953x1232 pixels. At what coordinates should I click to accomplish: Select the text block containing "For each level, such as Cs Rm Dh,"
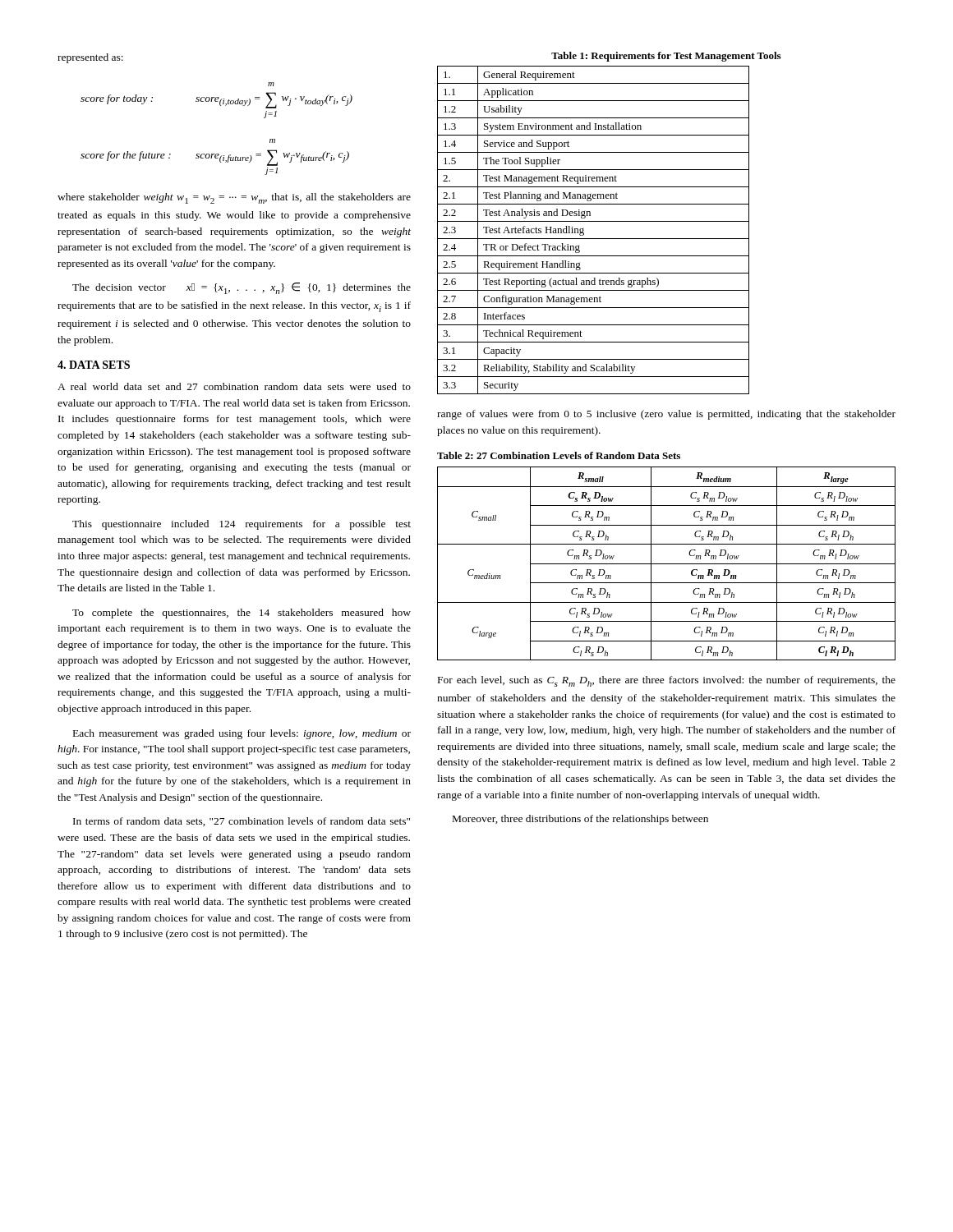(666, 737)
